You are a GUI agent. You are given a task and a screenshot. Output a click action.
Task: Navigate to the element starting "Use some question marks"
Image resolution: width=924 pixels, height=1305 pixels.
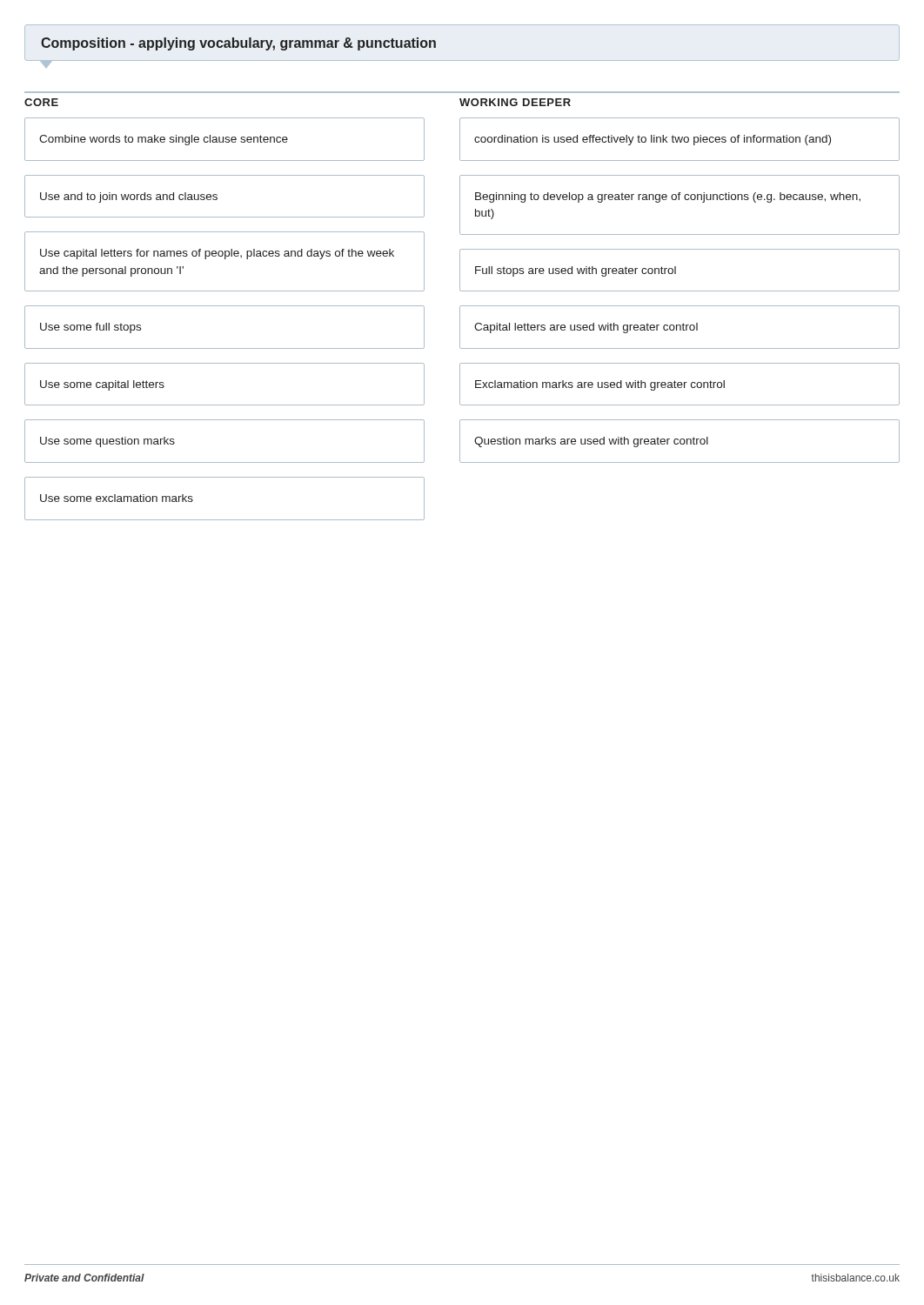click(x=107, y=441)
